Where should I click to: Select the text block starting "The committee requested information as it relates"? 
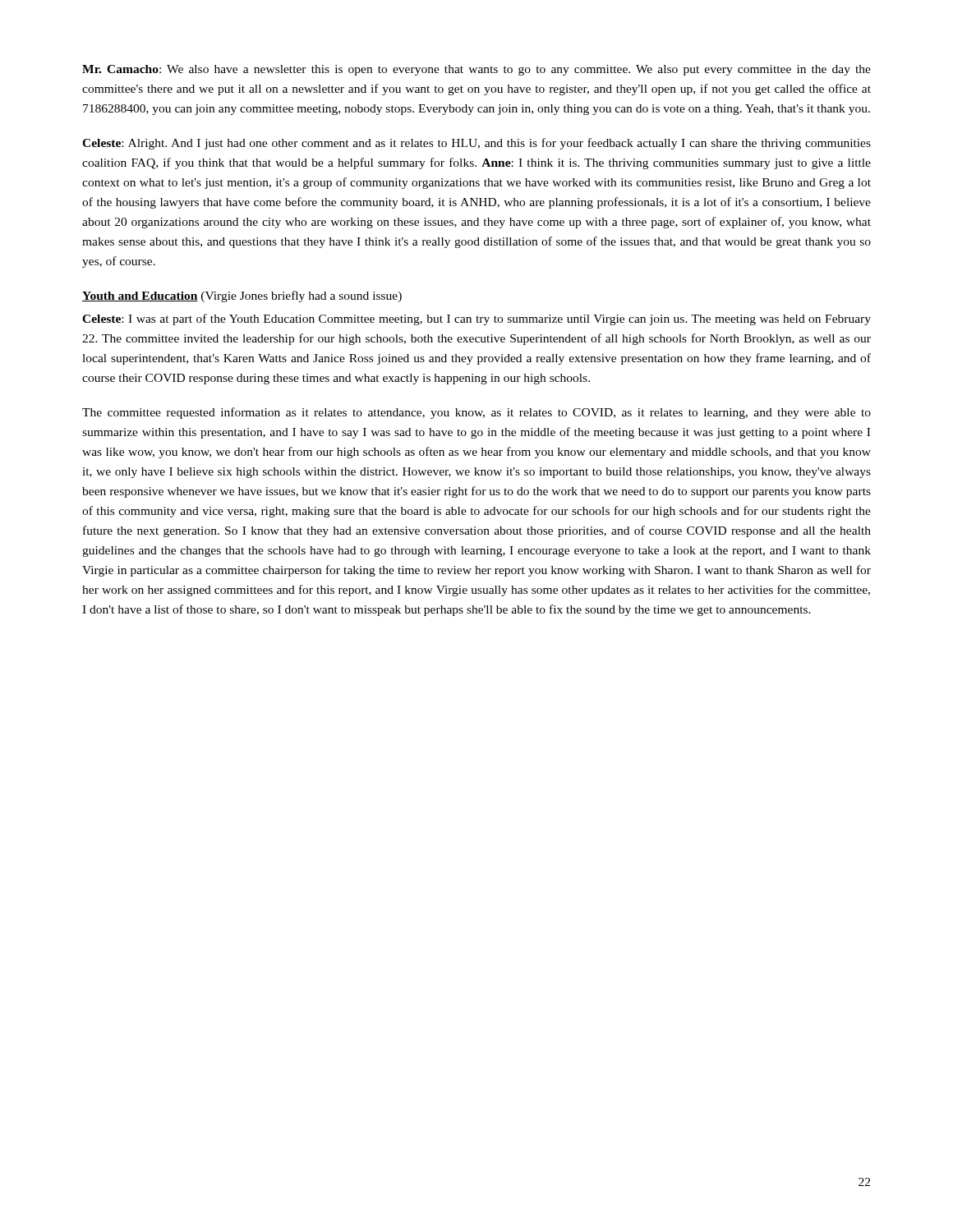tap(476, 511)
